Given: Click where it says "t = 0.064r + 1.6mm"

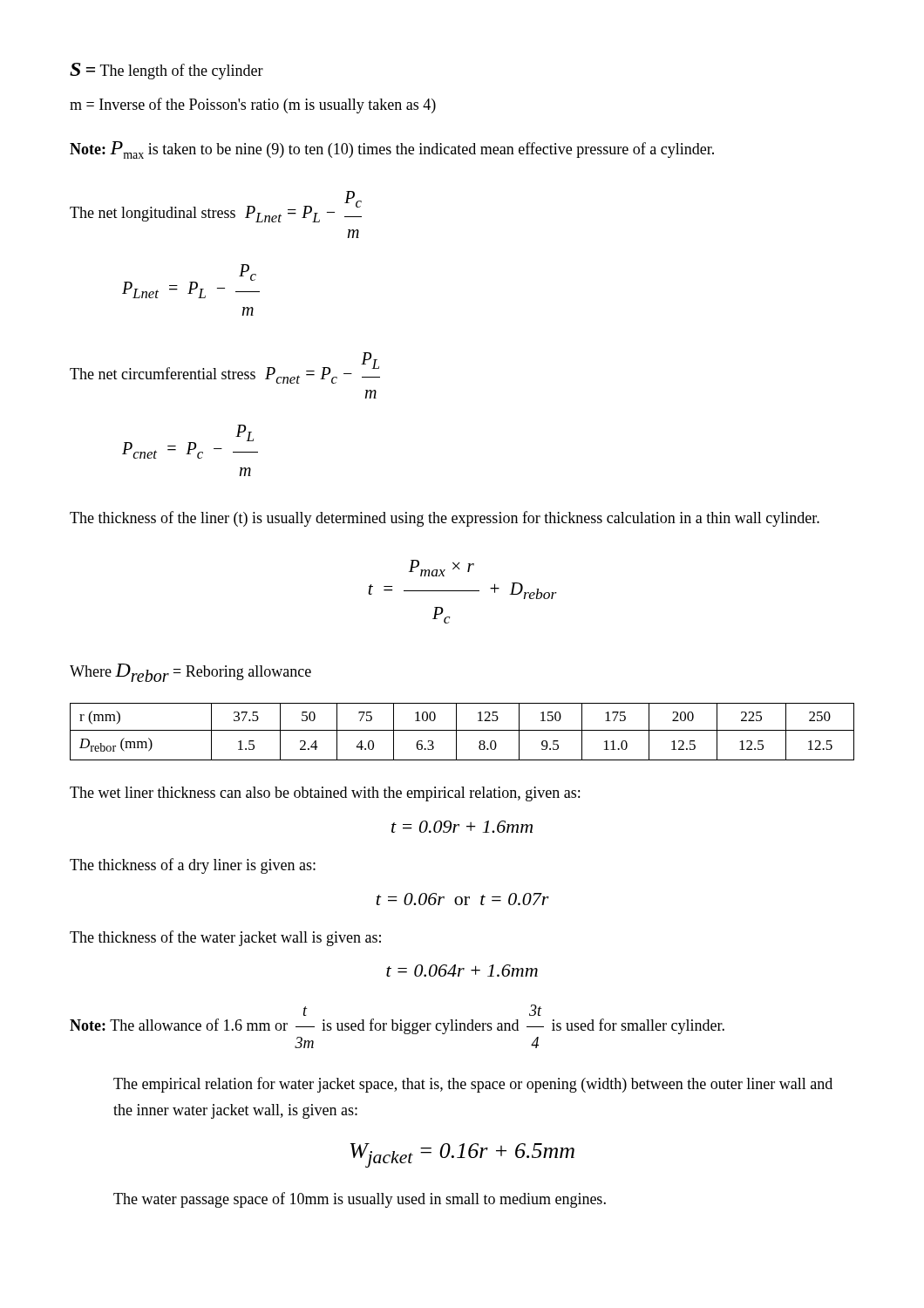Looking at the screenshot, I should tap(462, 970).
